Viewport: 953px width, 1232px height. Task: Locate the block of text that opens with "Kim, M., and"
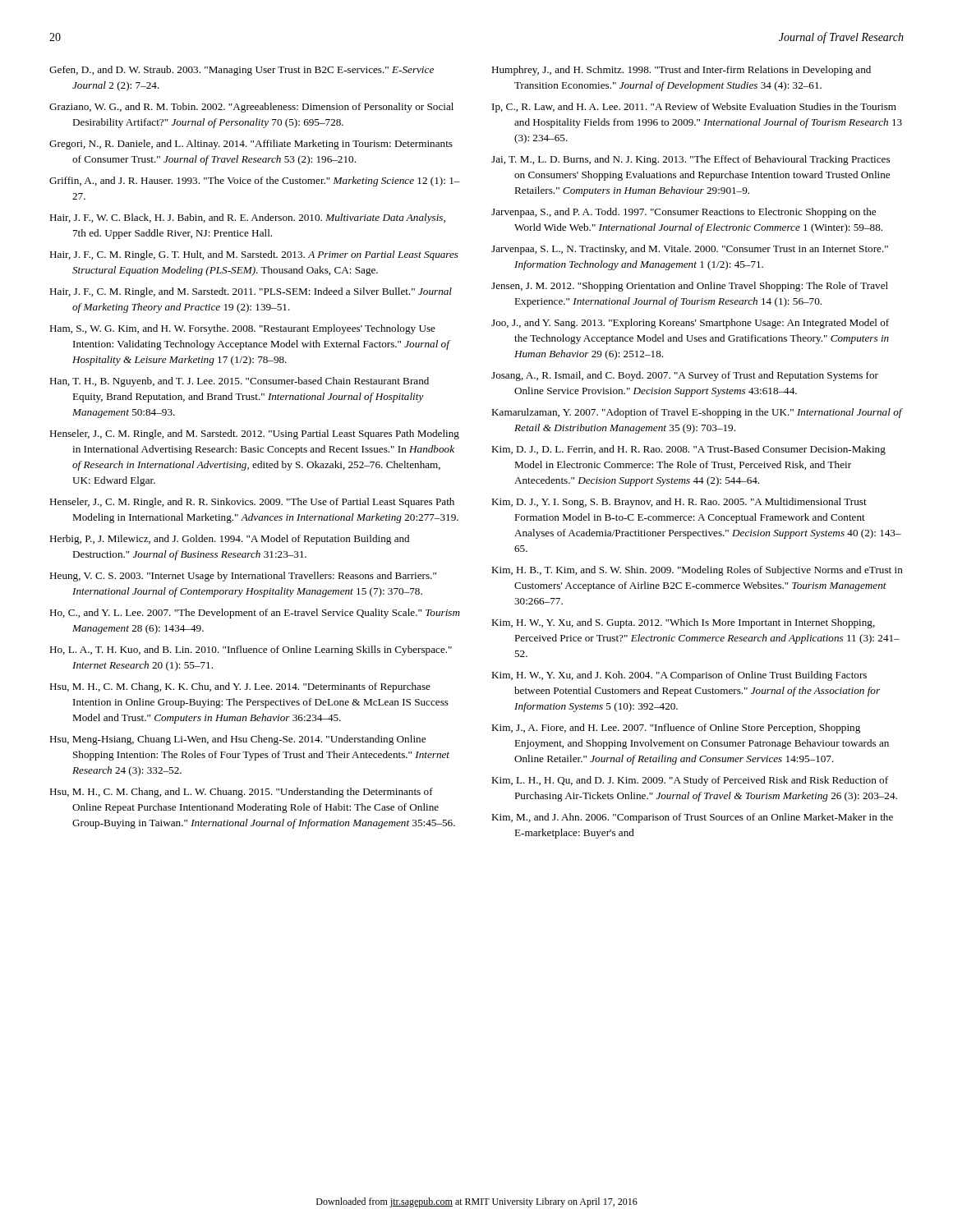pyautogui.click(x=692, y=825)
